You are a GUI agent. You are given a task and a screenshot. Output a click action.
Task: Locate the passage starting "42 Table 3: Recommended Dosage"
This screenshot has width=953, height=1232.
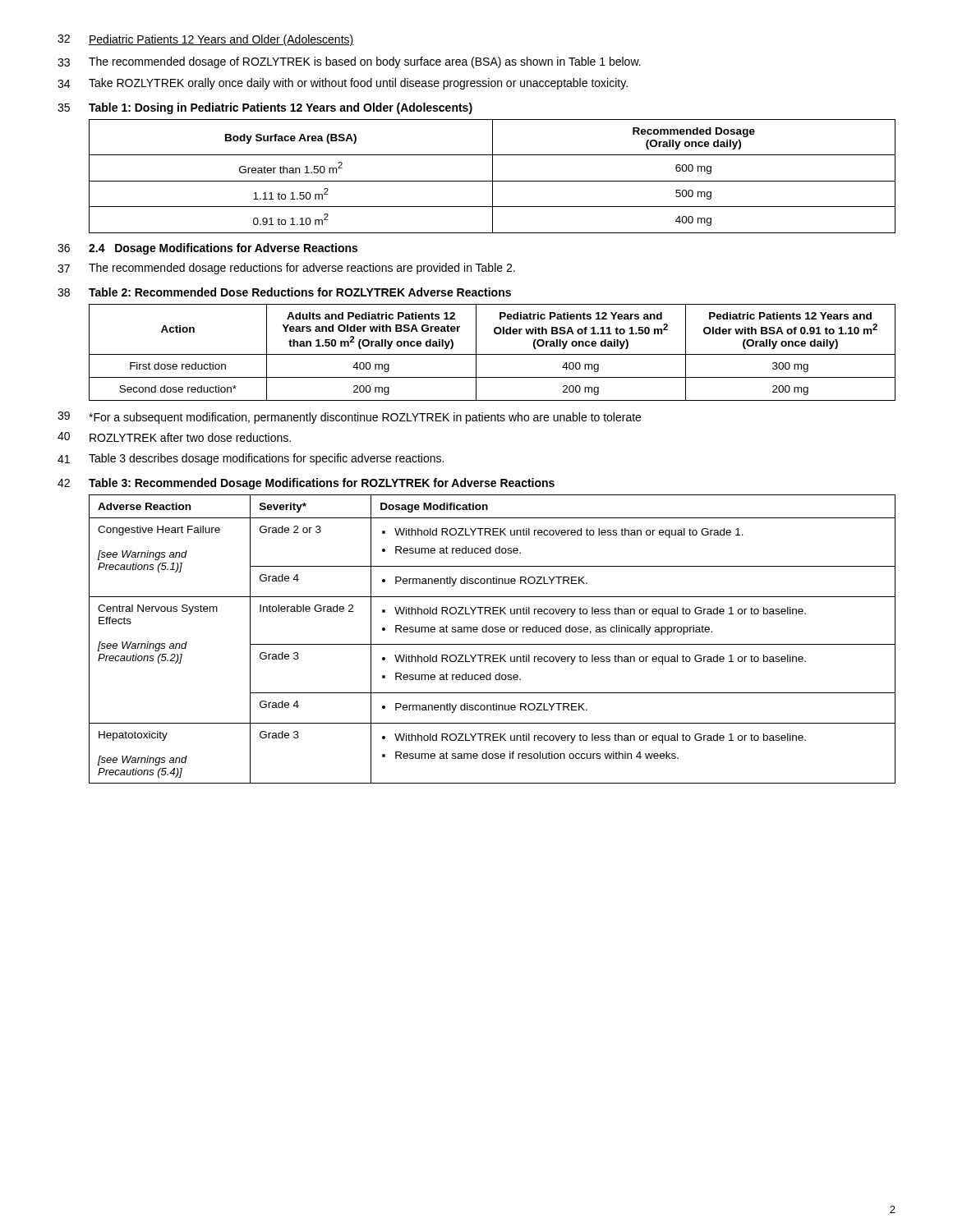pos(476,483)
